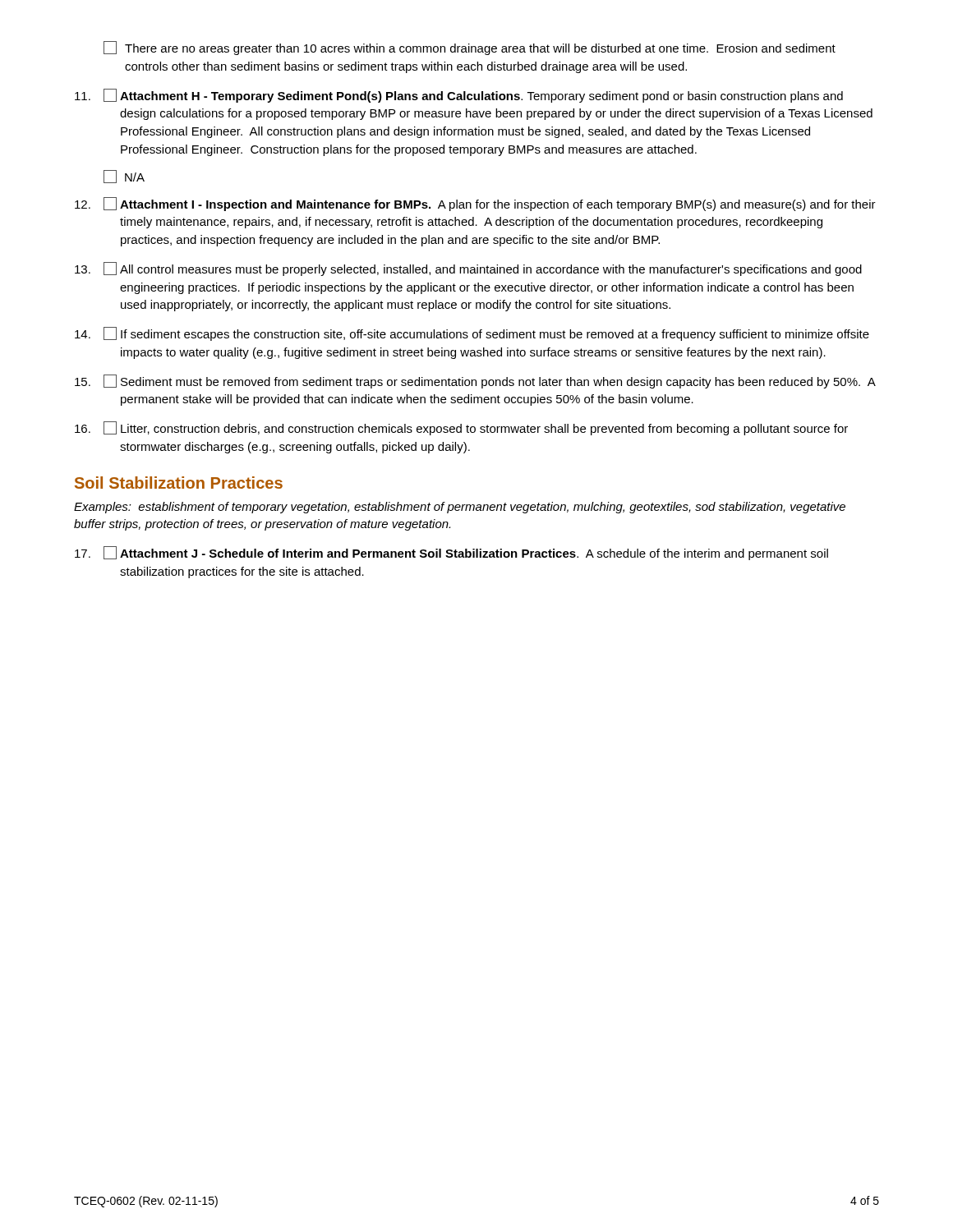The height and width of the screenshot is (1232, 953).
Task: Locate the list item that reads "There are no"
Action: pyautogui.click(x=491, y=57)
